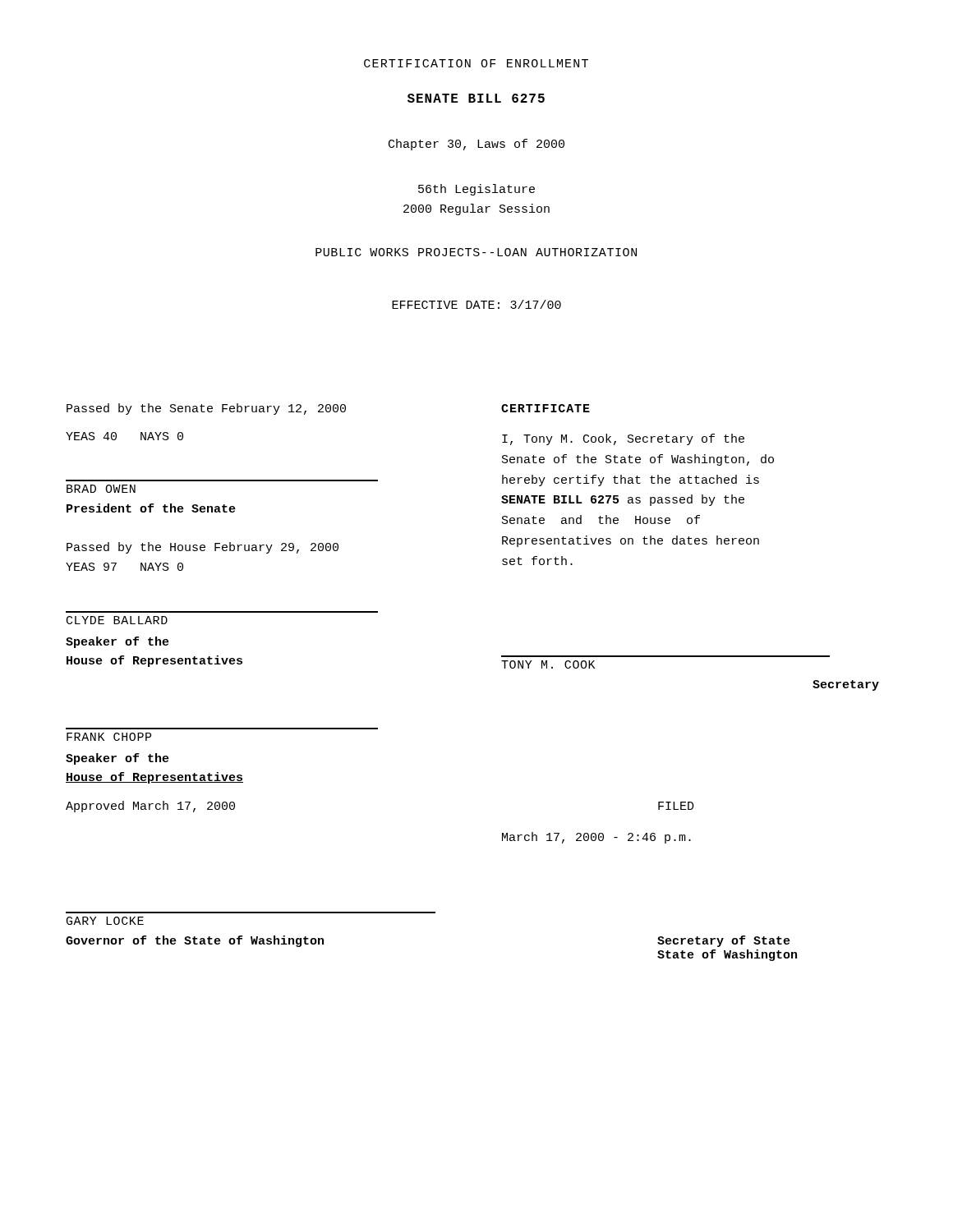Click on the element starting "Secretary of State State of Washington"
The height and width of the screenshot is (1232, 953).
728,949
